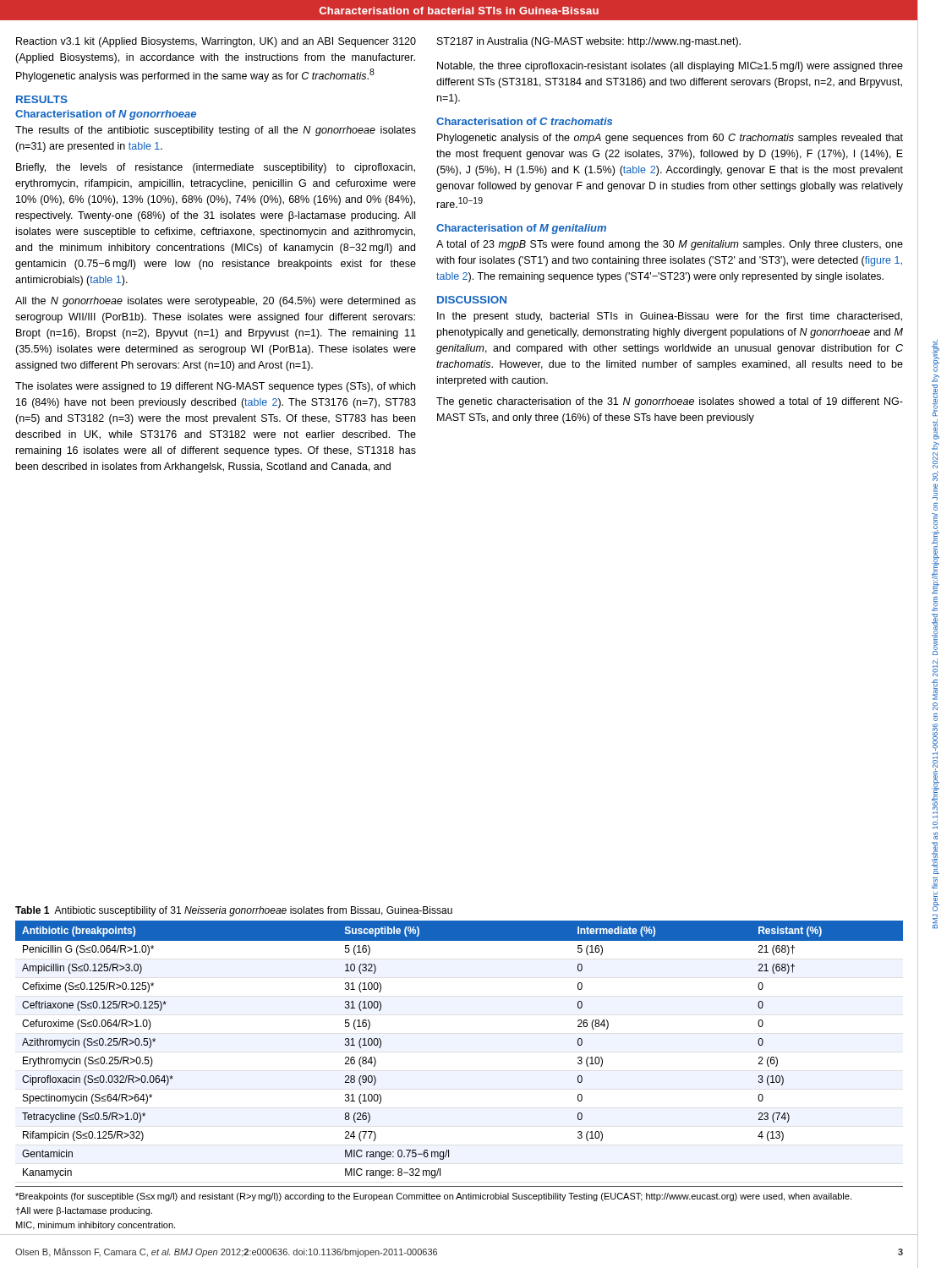Navigate to the text starting "ST2187 in Australia"
This screenshot has width=952, height=1268.
coord(589,41)
